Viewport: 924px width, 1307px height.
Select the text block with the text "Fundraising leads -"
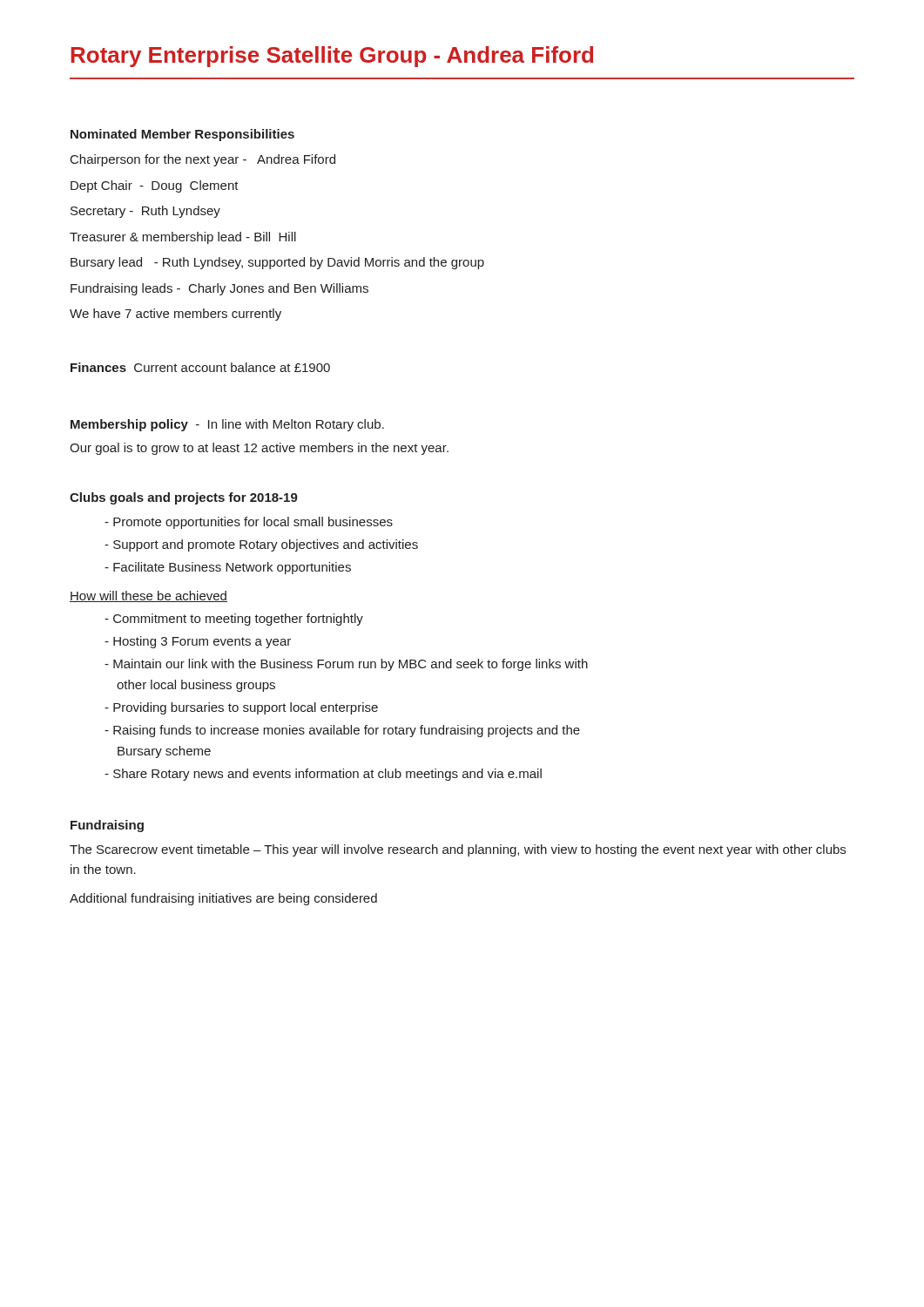(x=219, y=288)
